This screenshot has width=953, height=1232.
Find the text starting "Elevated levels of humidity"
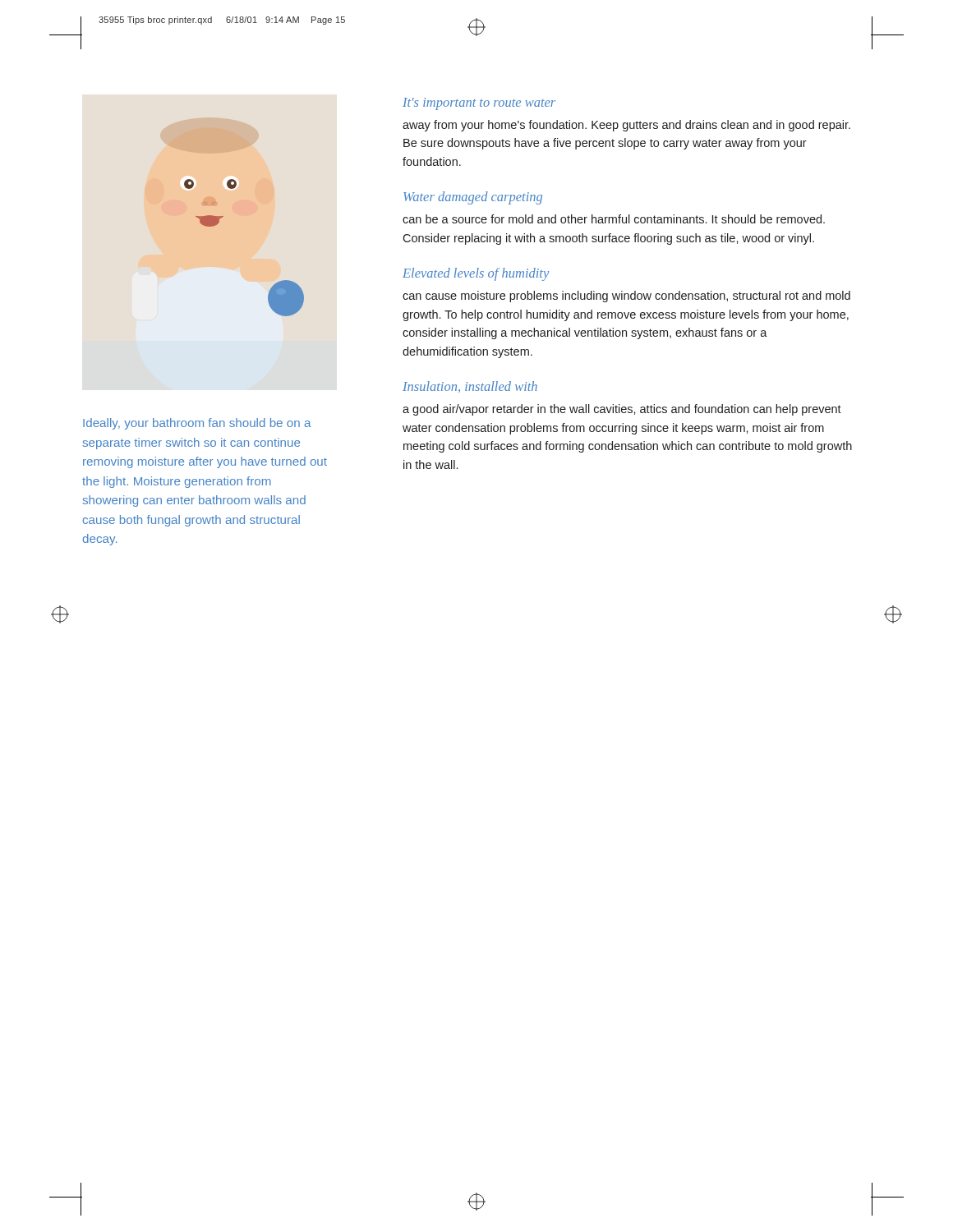(476, 273)
